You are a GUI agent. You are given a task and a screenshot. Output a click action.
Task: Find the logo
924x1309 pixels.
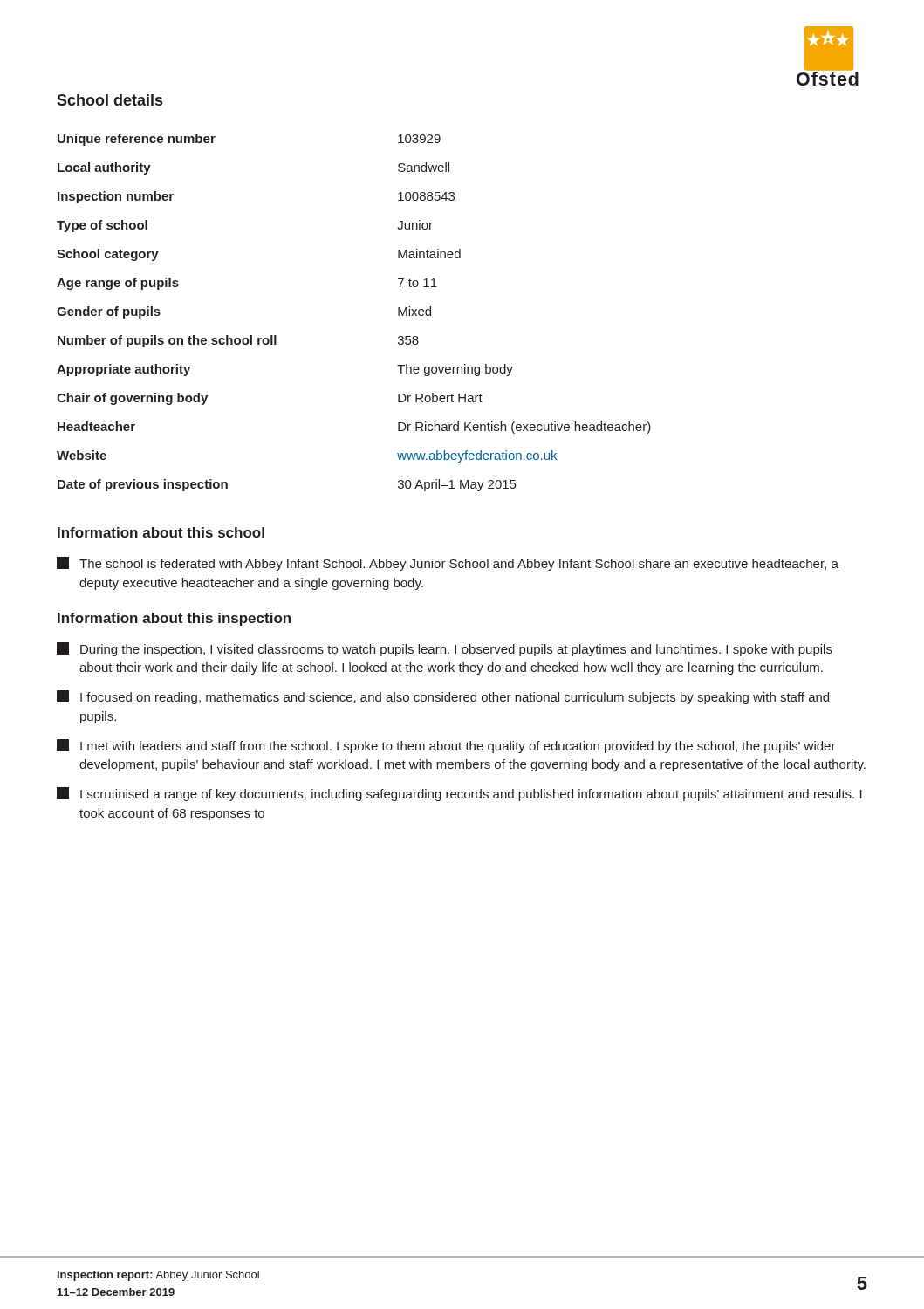tap(828, 61)
